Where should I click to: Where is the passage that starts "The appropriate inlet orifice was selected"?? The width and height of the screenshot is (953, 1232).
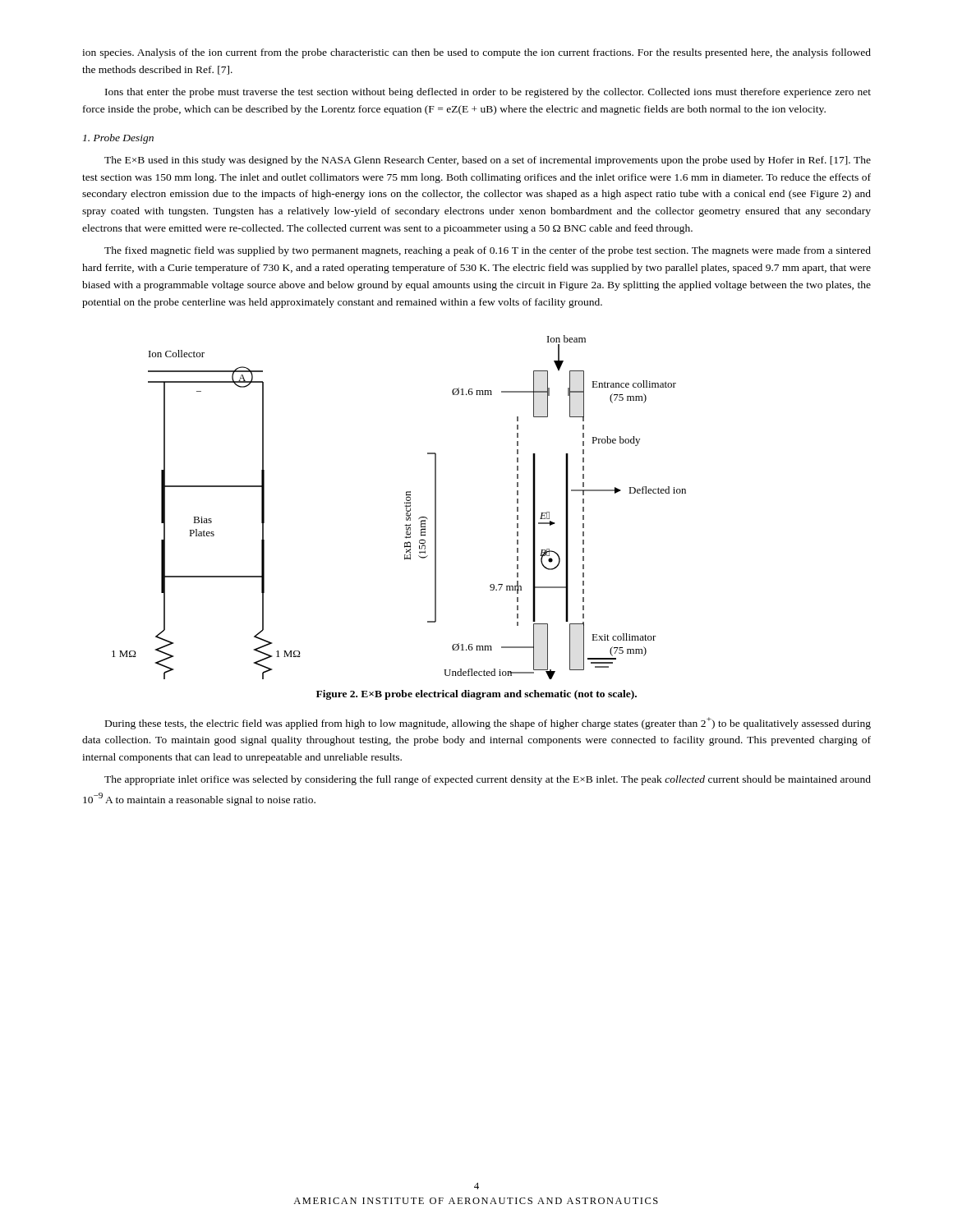(476, 790)
